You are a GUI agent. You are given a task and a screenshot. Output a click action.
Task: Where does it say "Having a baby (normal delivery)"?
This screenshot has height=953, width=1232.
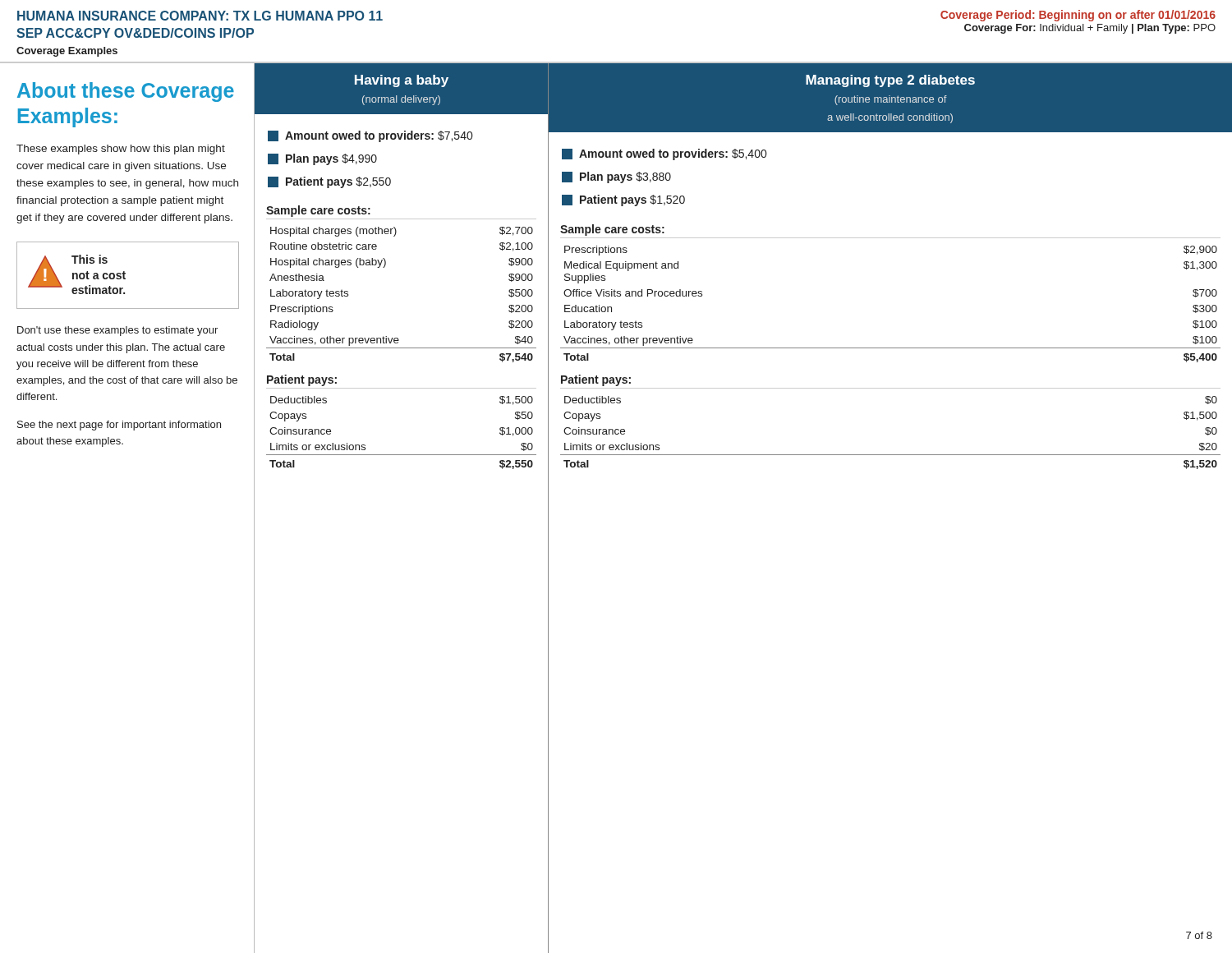tap(401, 88)
